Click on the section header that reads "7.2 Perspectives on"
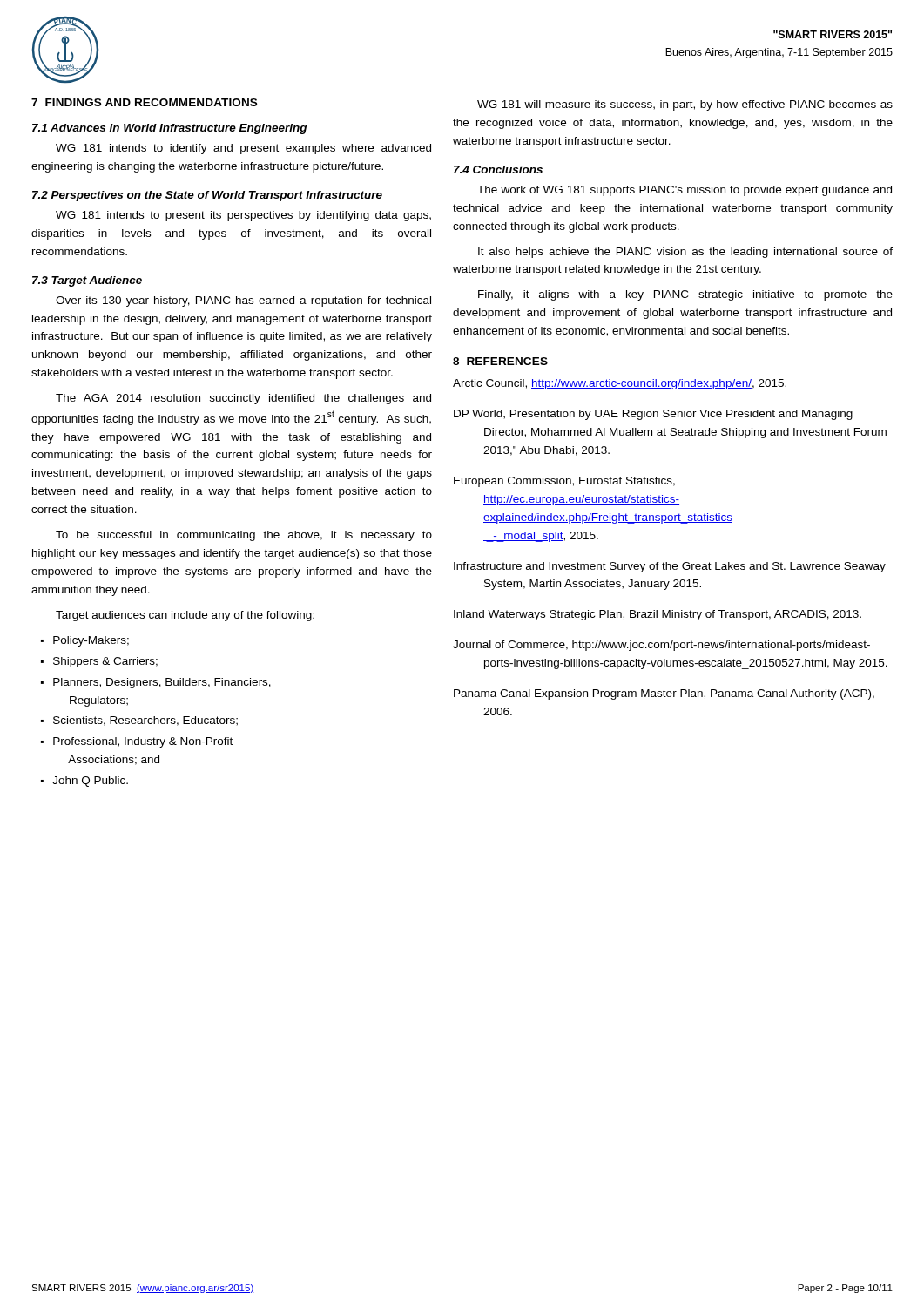The image size is (924, 1307). click(x=207, y=195)
